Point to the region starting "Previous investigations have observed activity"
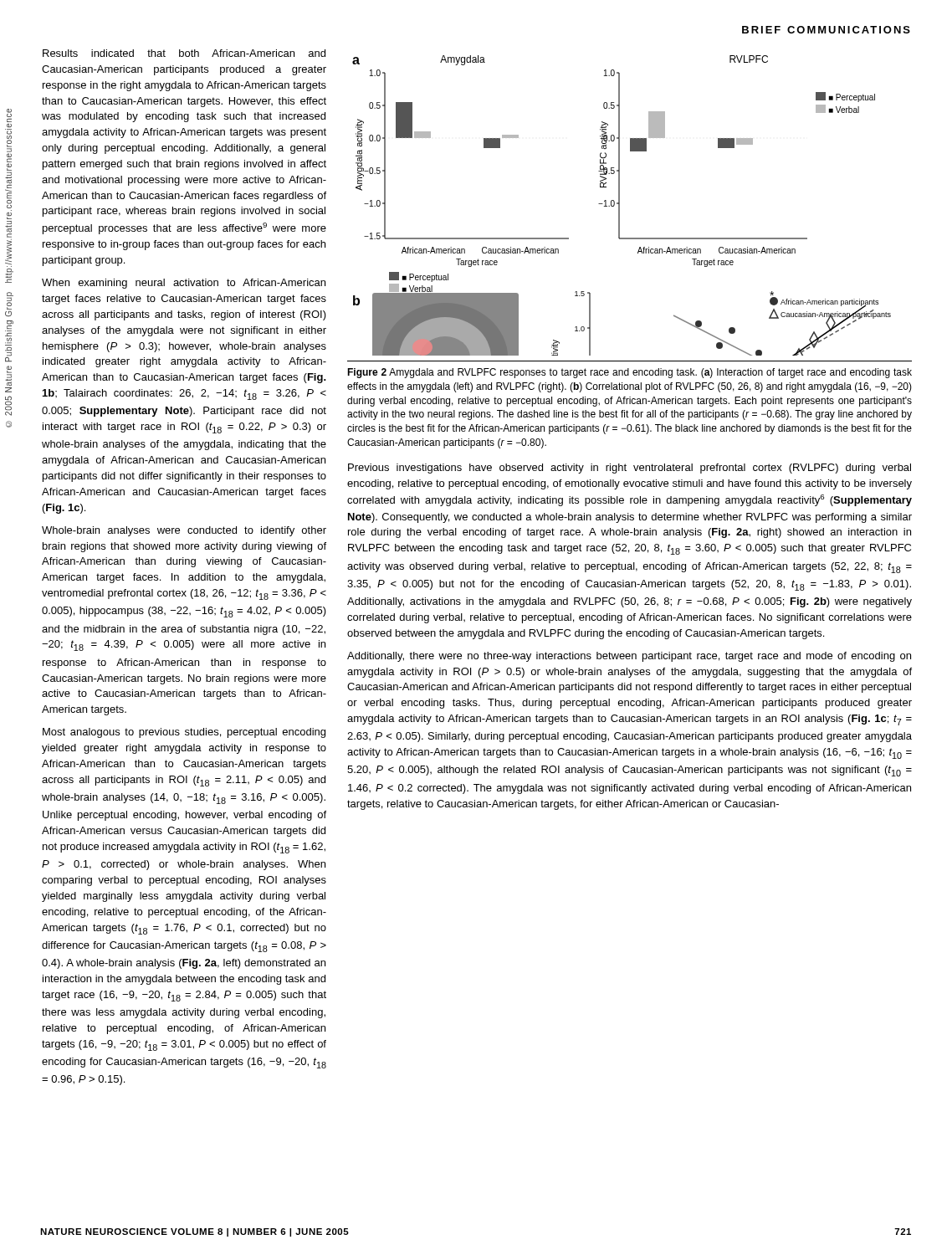 pos(630,550)
